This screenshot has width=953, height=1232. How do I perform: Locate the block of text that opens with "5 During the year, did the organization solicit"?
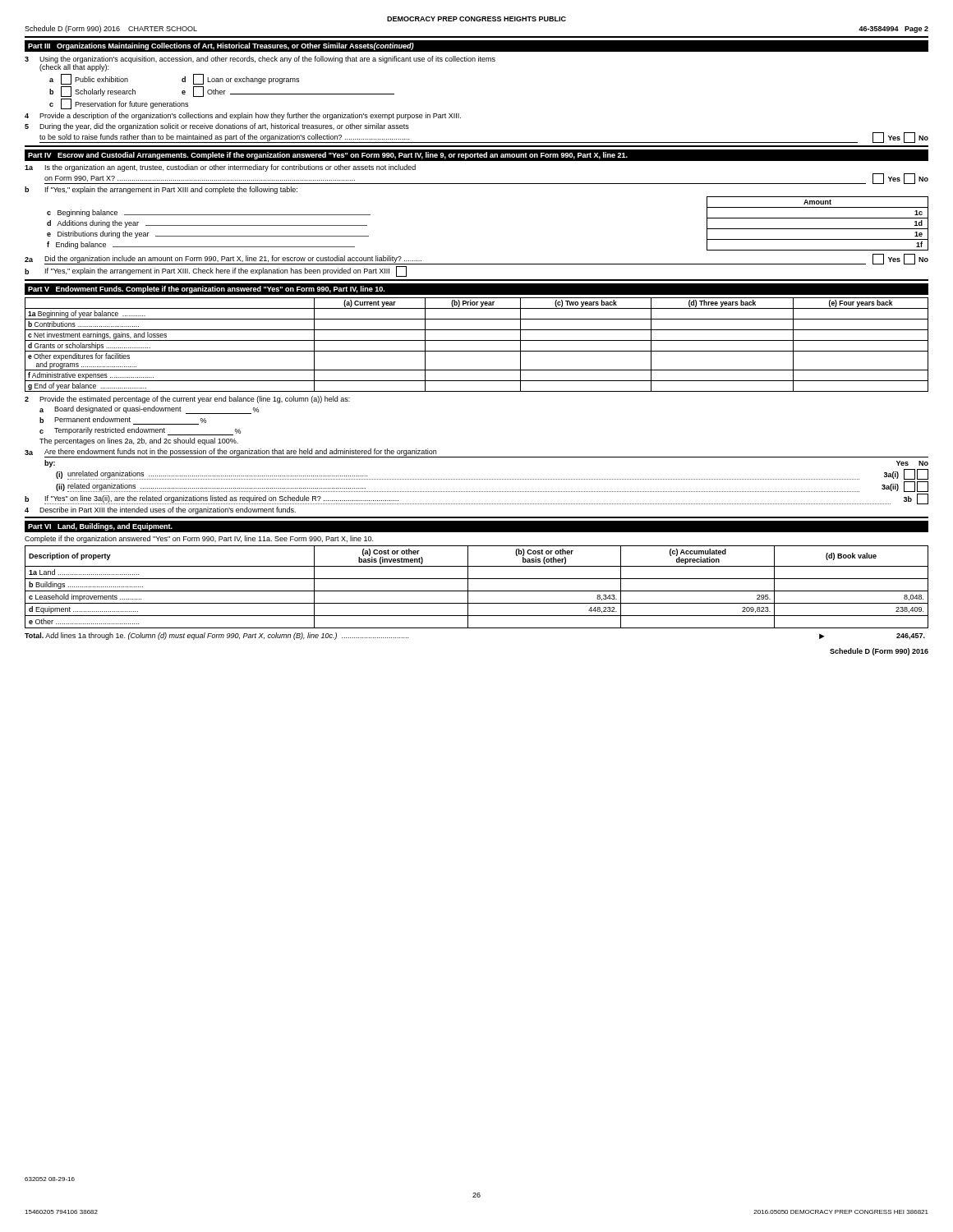tap(217, 127)
